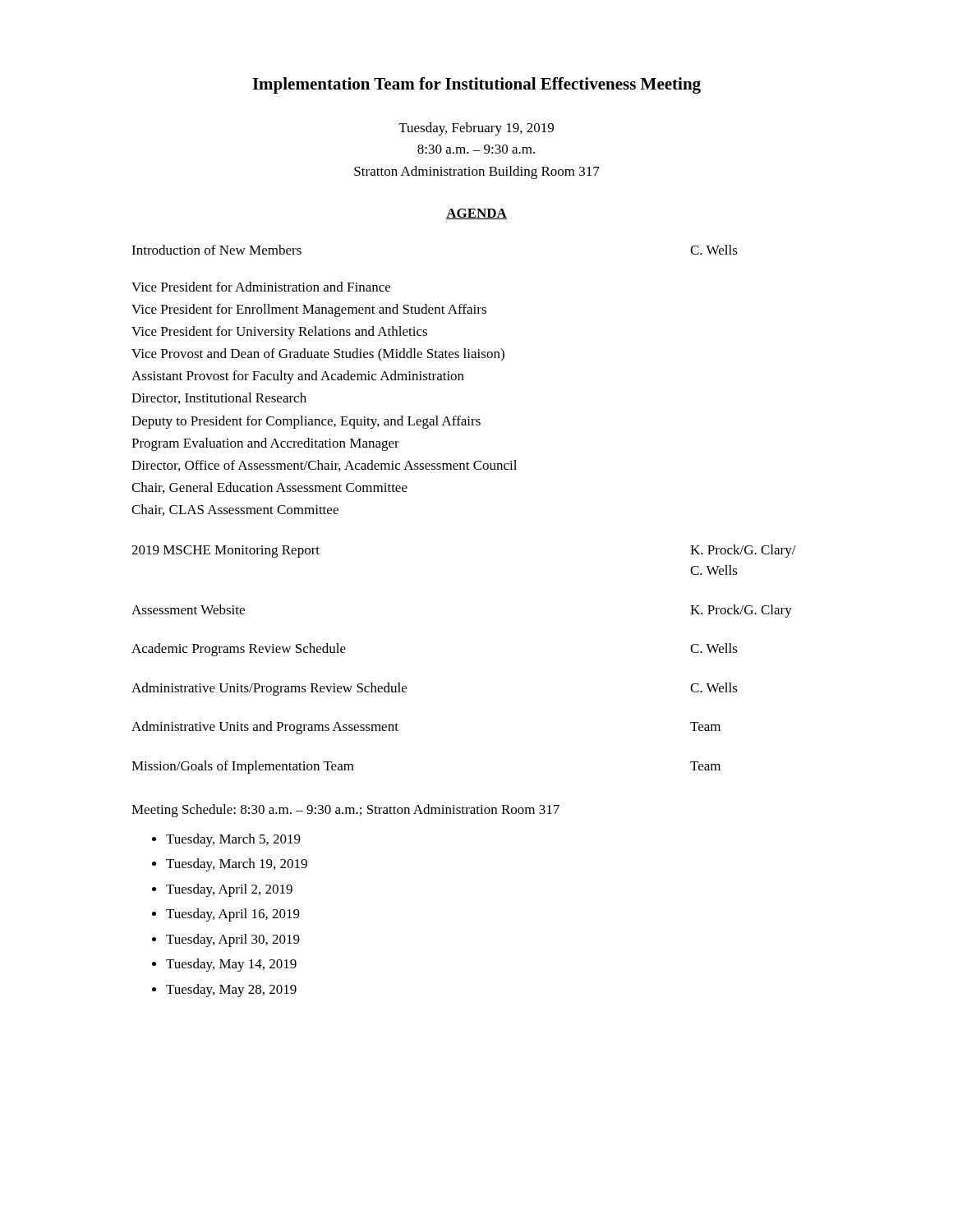This screenshot has height=1232, width=953.
Task: Click on the block starting "Tuesday, April 30, 2019"
Action: tap(233, 939)
